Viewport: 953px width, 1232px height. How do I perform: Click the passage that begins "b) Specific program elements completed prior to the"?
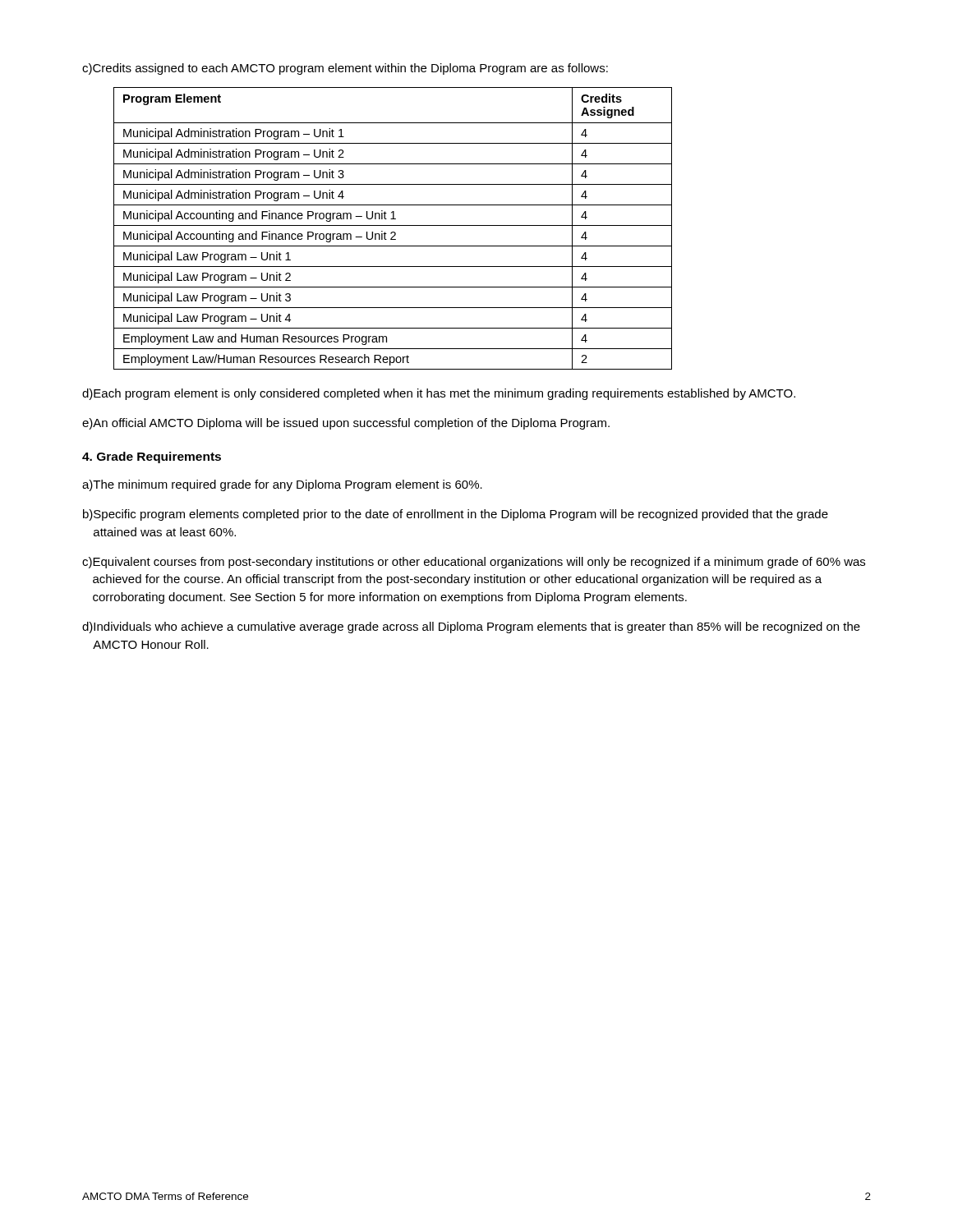[x=476, y=523]
